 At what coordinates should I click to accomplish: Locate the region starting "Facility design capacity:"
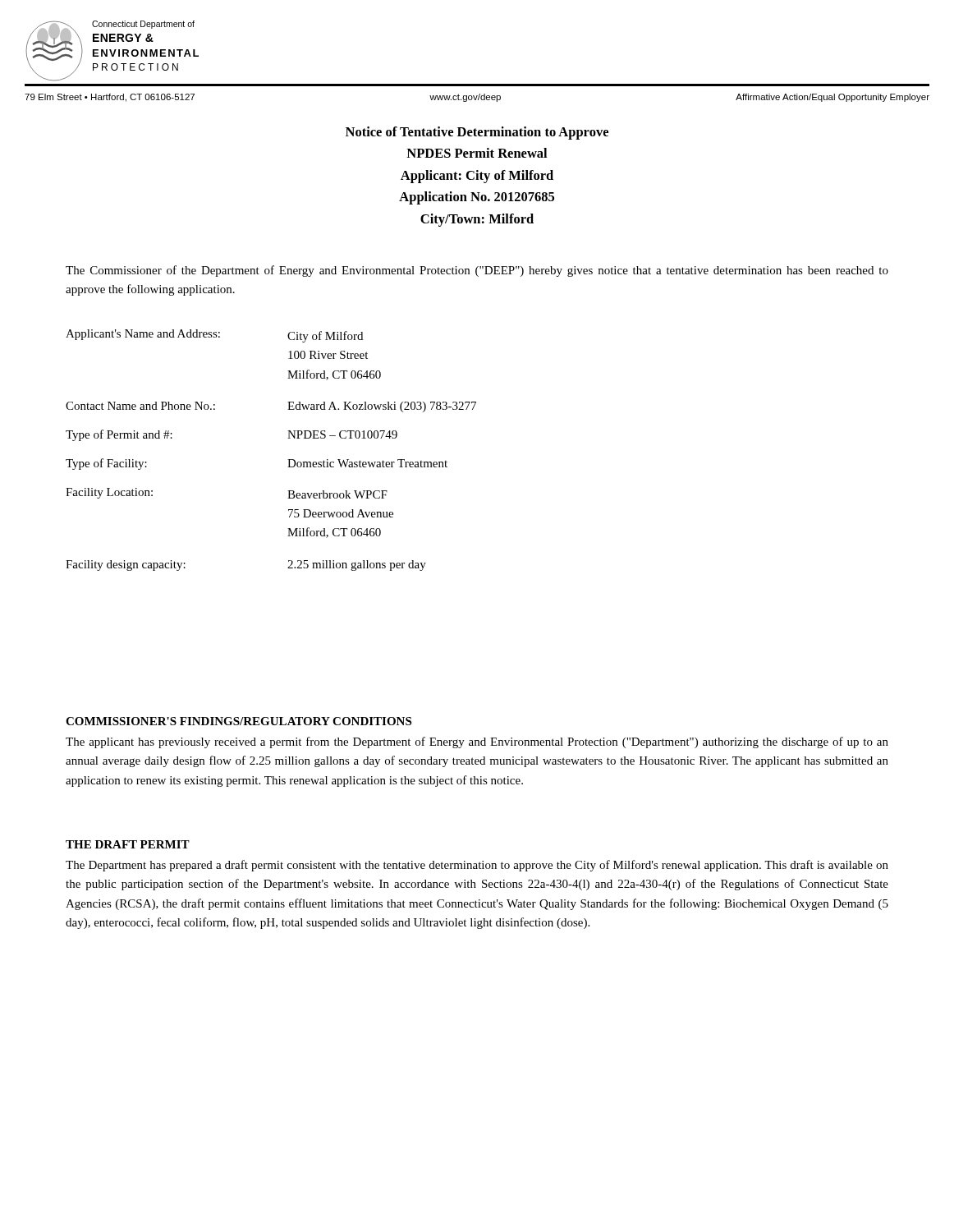tap(124, 565)
